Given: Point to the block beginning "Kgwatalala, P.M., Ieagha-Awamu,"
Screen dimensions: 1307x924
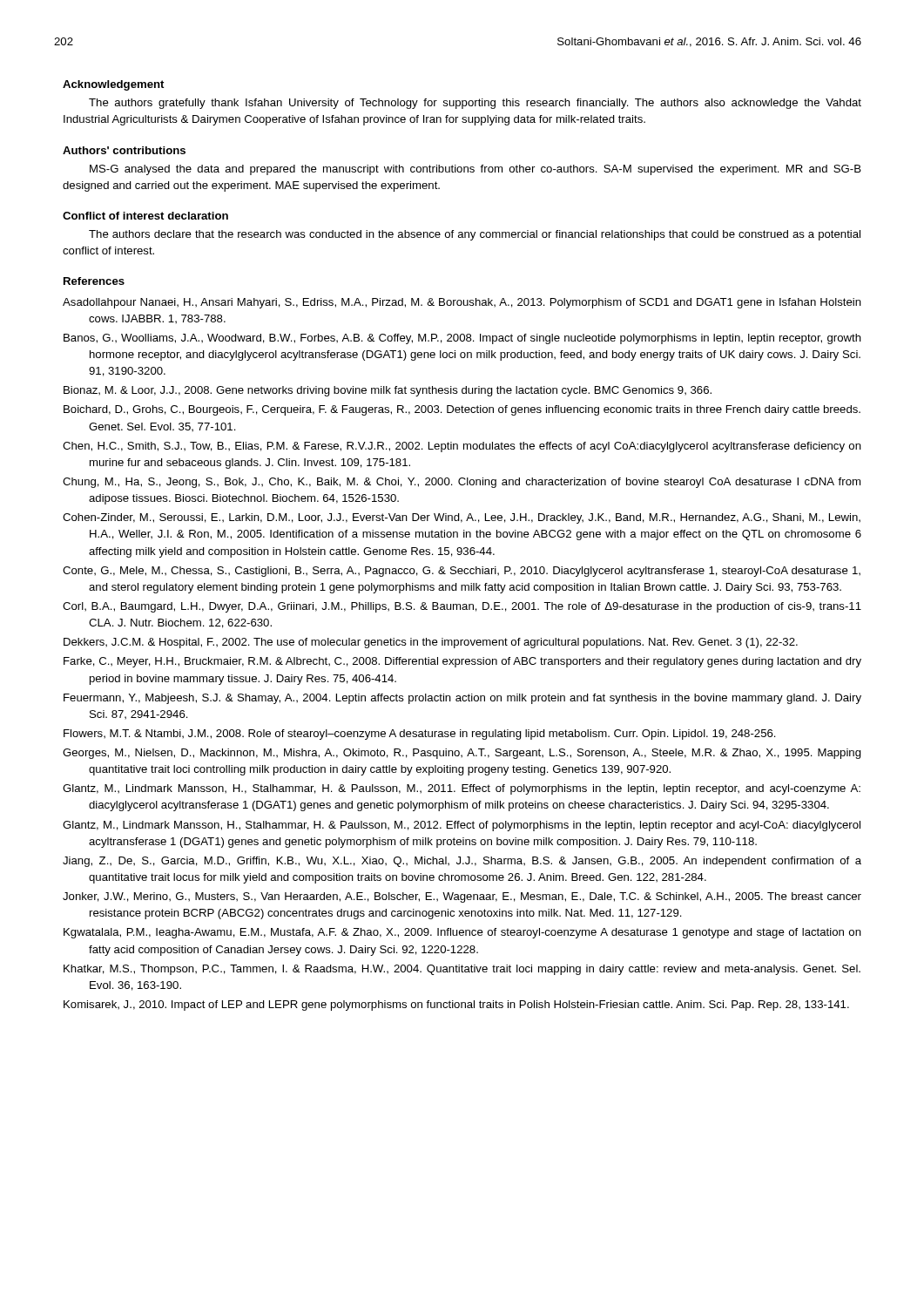Looking at the screenshot, I should (462, 941).
